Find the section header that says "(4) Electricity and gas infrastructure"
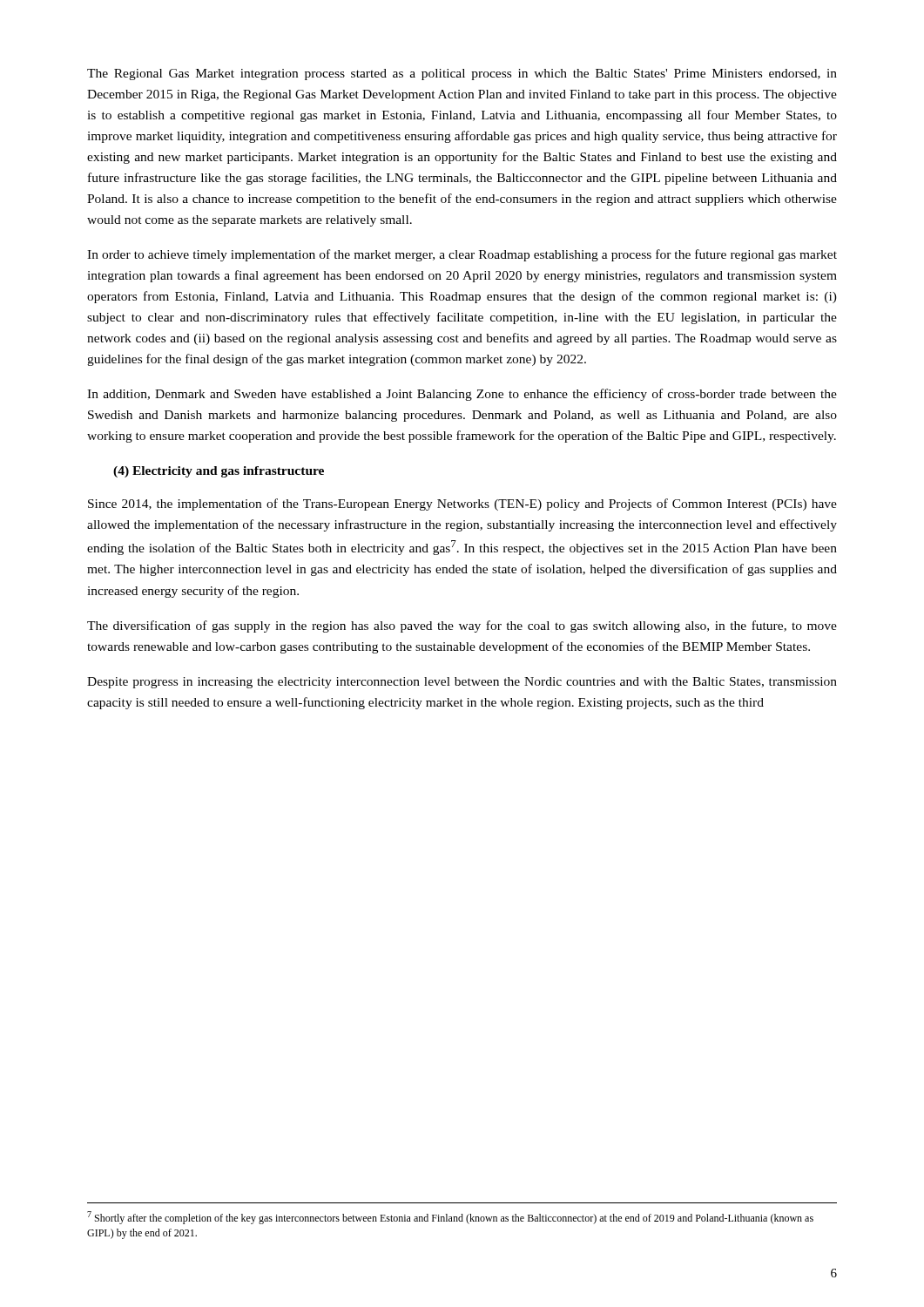The image size is (924, 1307). (x=219, y=472)
